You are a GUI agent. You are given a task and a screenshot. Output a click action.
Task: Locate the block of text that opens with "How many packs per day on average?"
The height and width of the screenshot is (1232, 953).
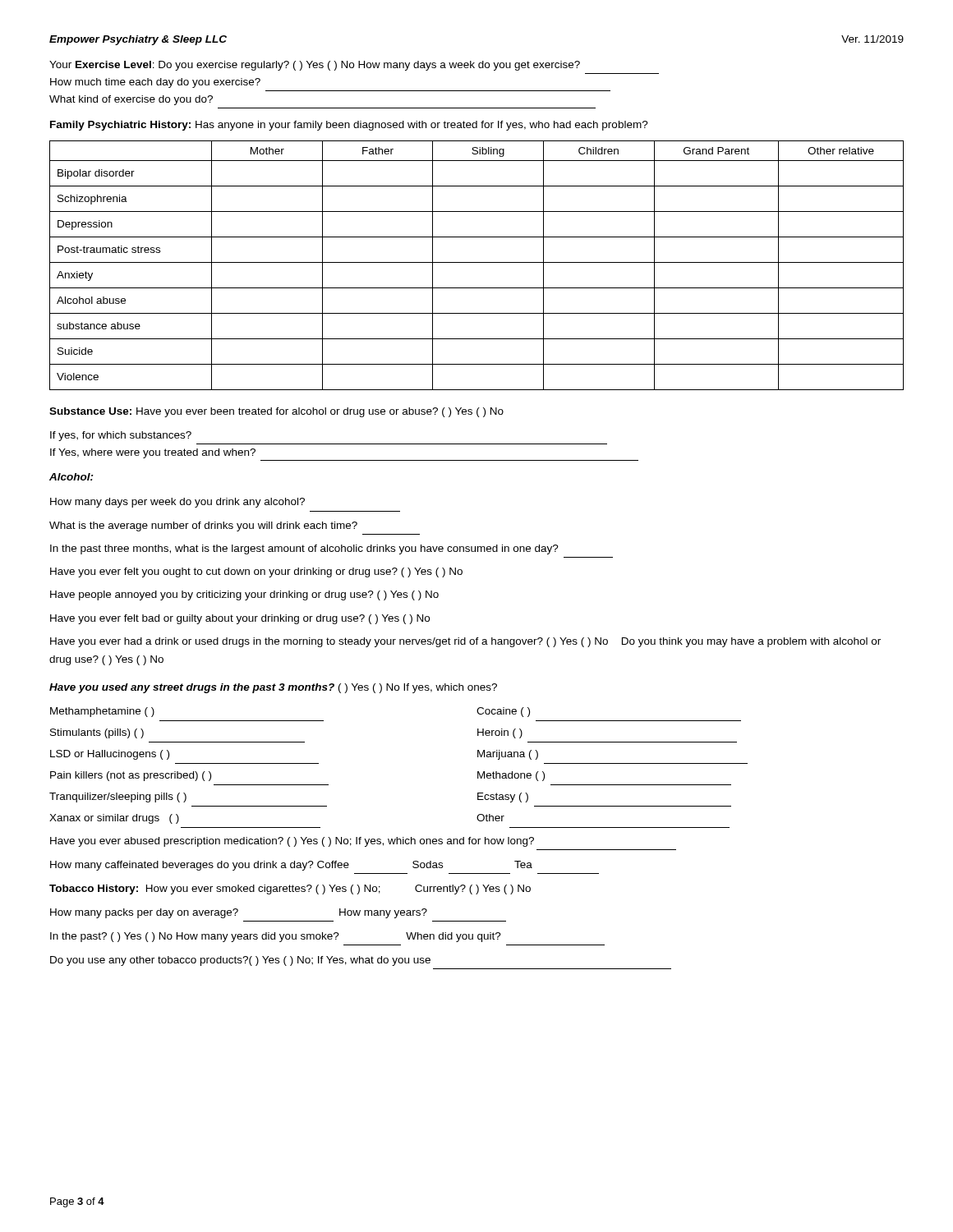278,914
